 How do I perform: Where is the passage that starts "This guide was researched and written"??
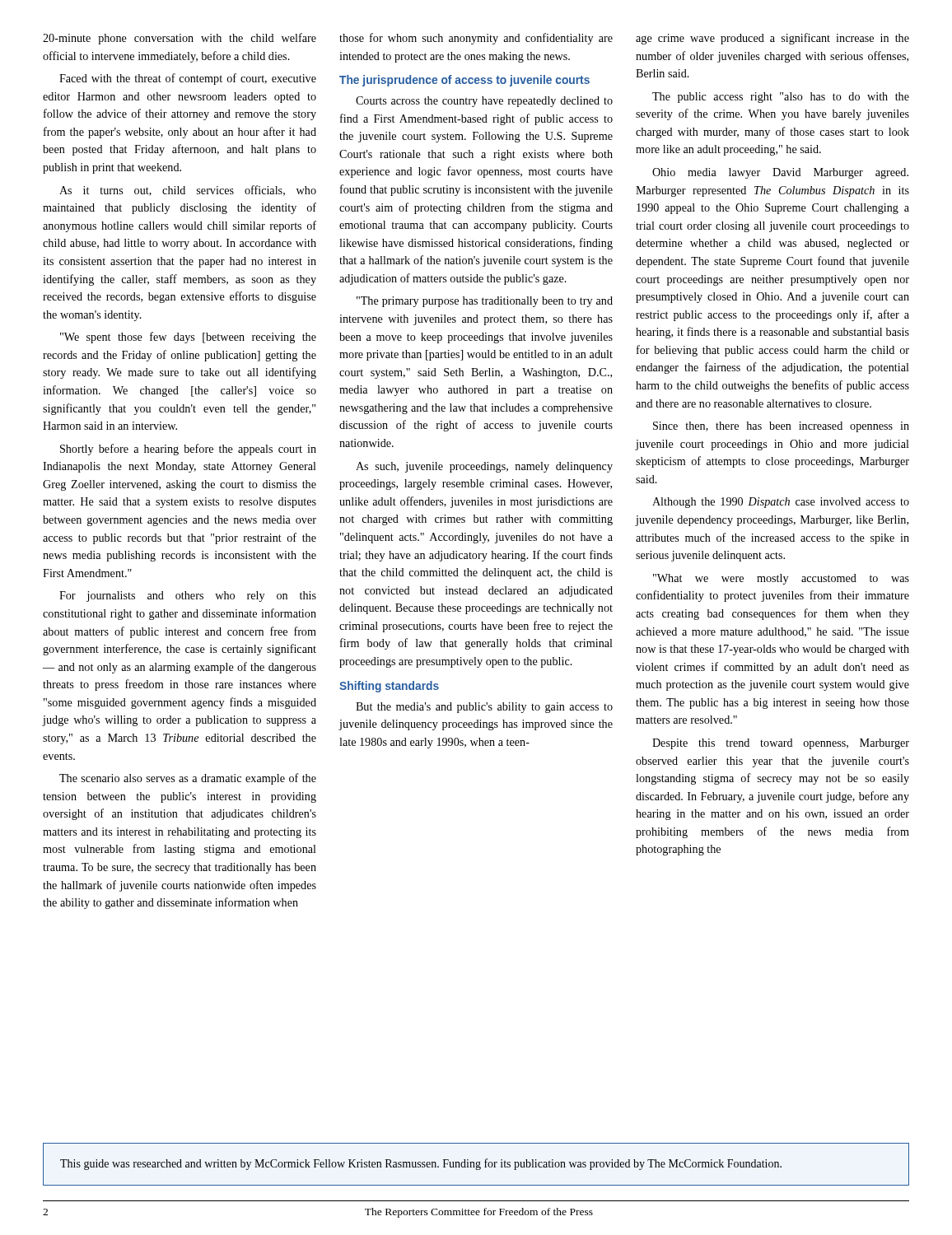[x=421, y=1164]
